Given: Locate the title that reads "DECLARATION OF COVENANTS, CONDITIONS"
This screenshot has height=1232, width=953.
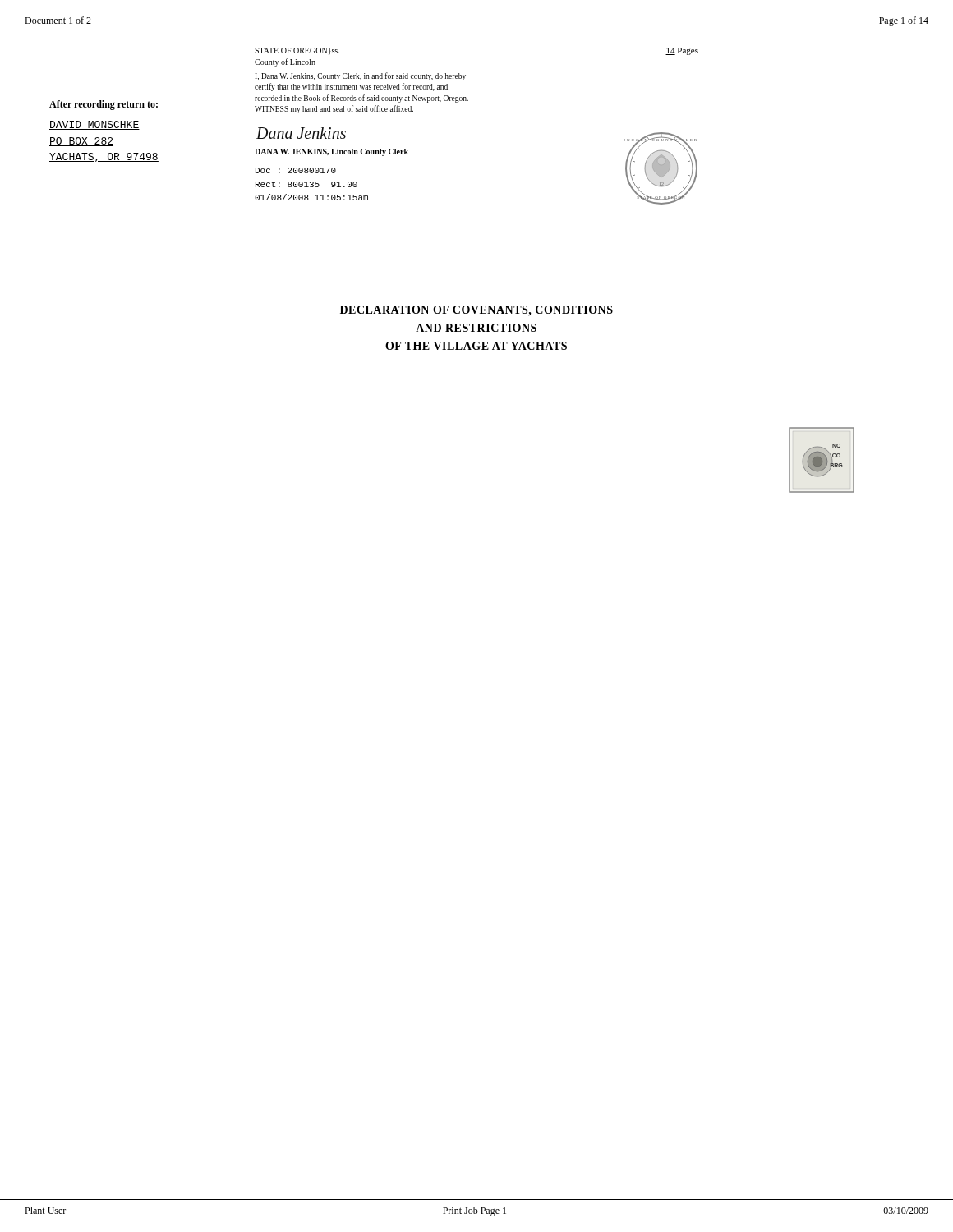Looking at the screenshot, I should (x=476, y=329).
